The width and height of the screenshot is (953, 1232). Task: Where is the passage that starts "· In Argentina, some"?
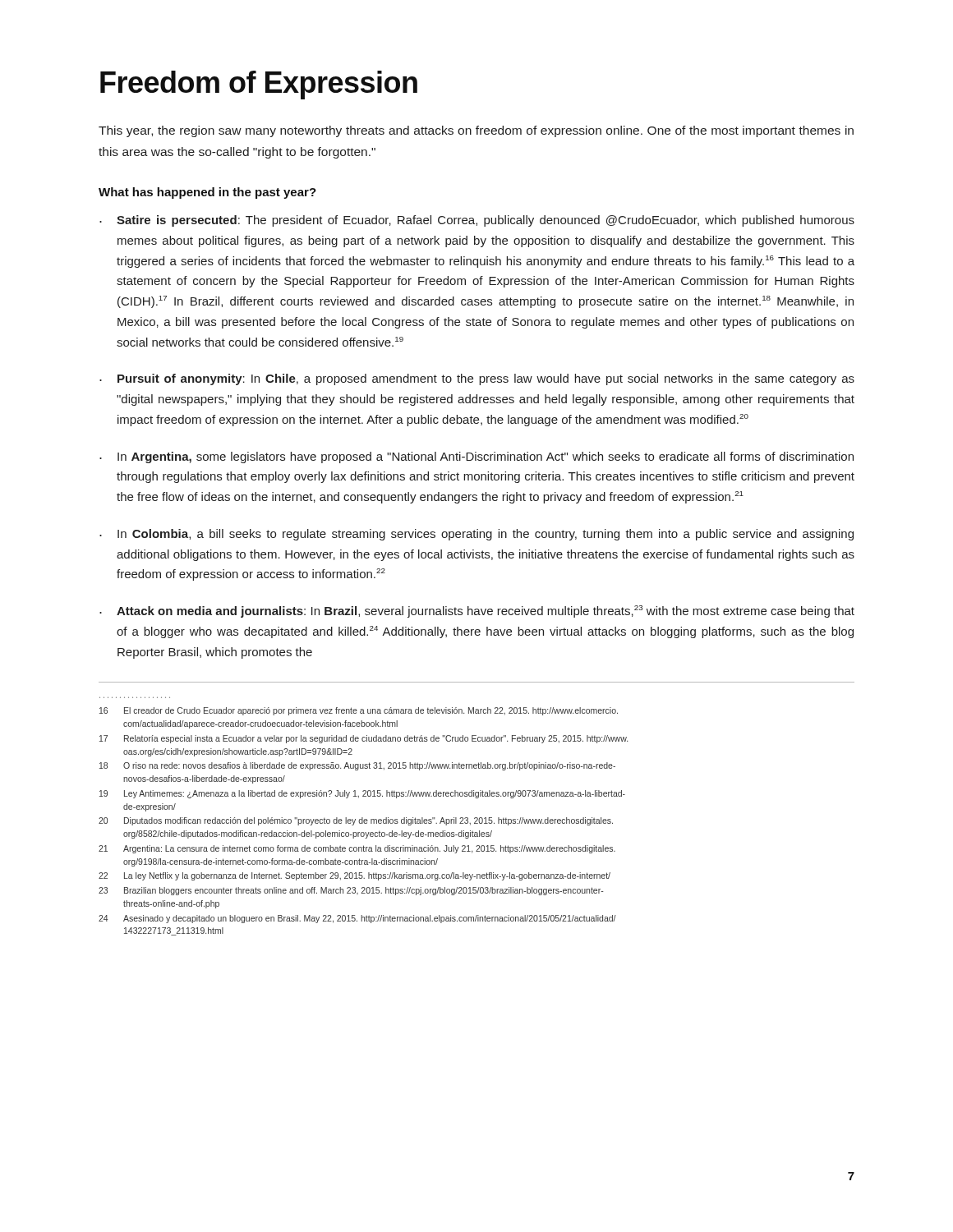point(476,477)
